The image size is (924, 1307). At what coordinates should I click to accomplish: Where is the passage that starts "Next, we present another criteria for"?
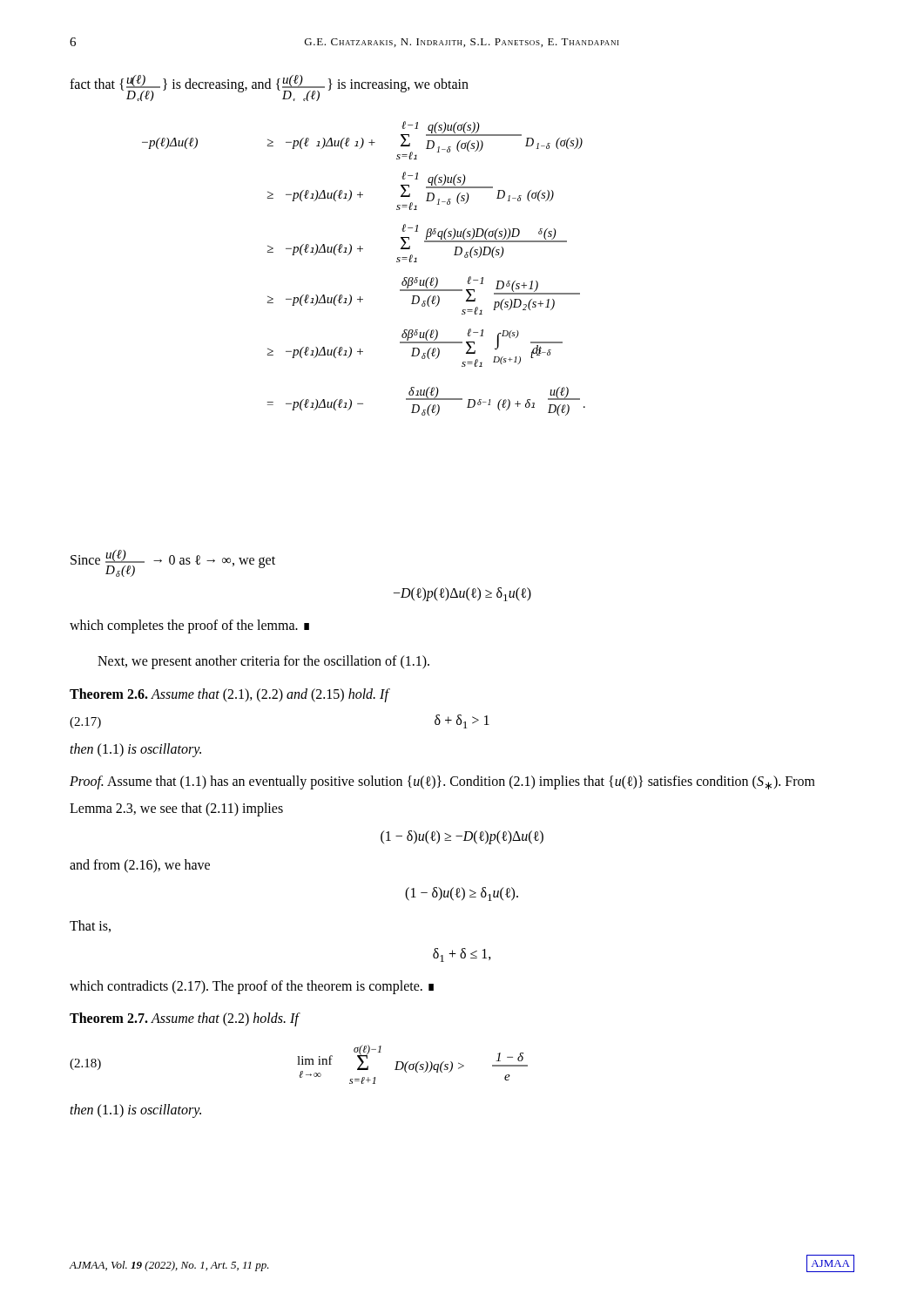[x=264, y=661]
